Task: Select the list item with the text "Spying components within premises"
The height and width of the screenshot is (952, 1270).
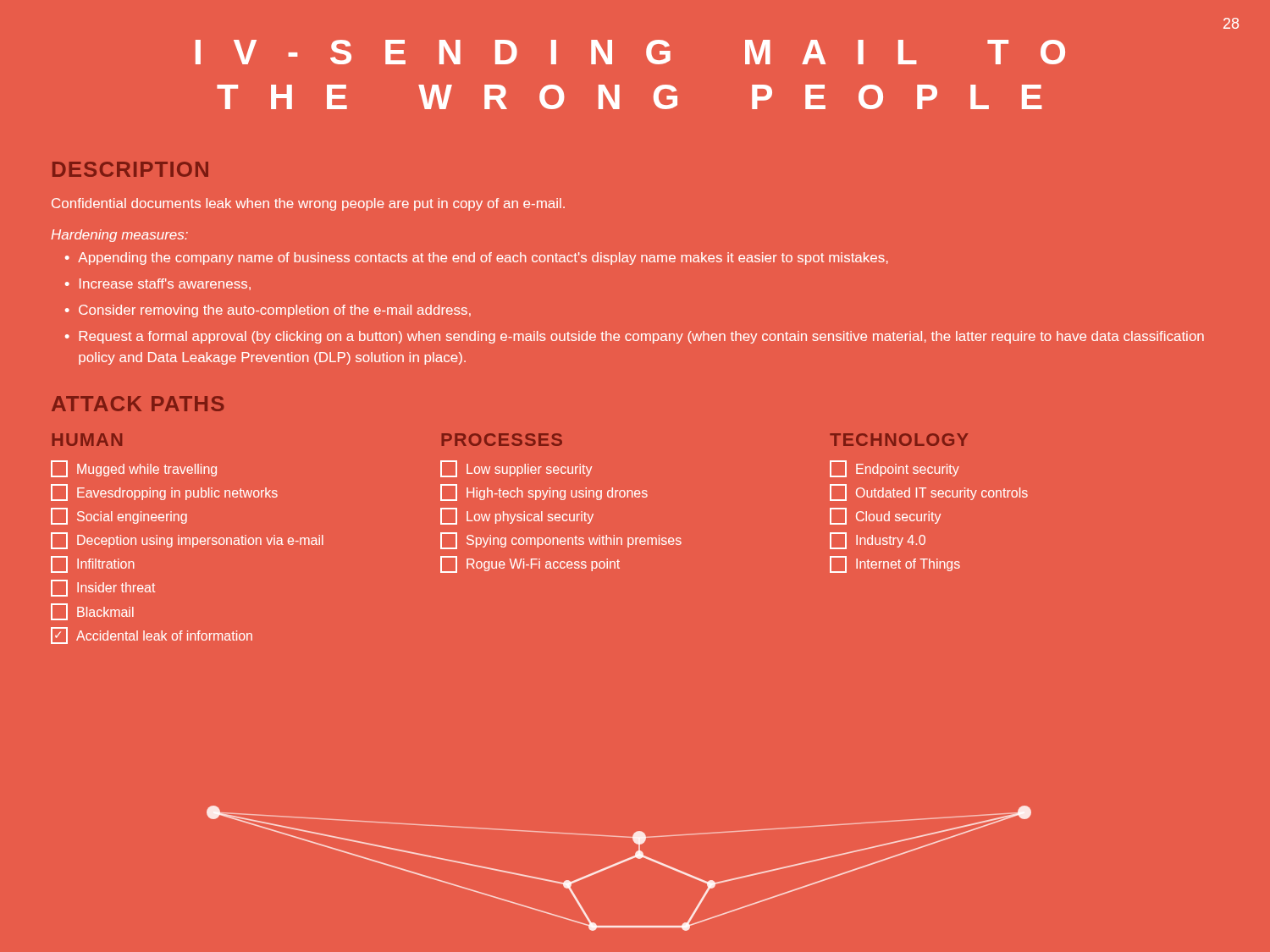Action: click(561, 540)
